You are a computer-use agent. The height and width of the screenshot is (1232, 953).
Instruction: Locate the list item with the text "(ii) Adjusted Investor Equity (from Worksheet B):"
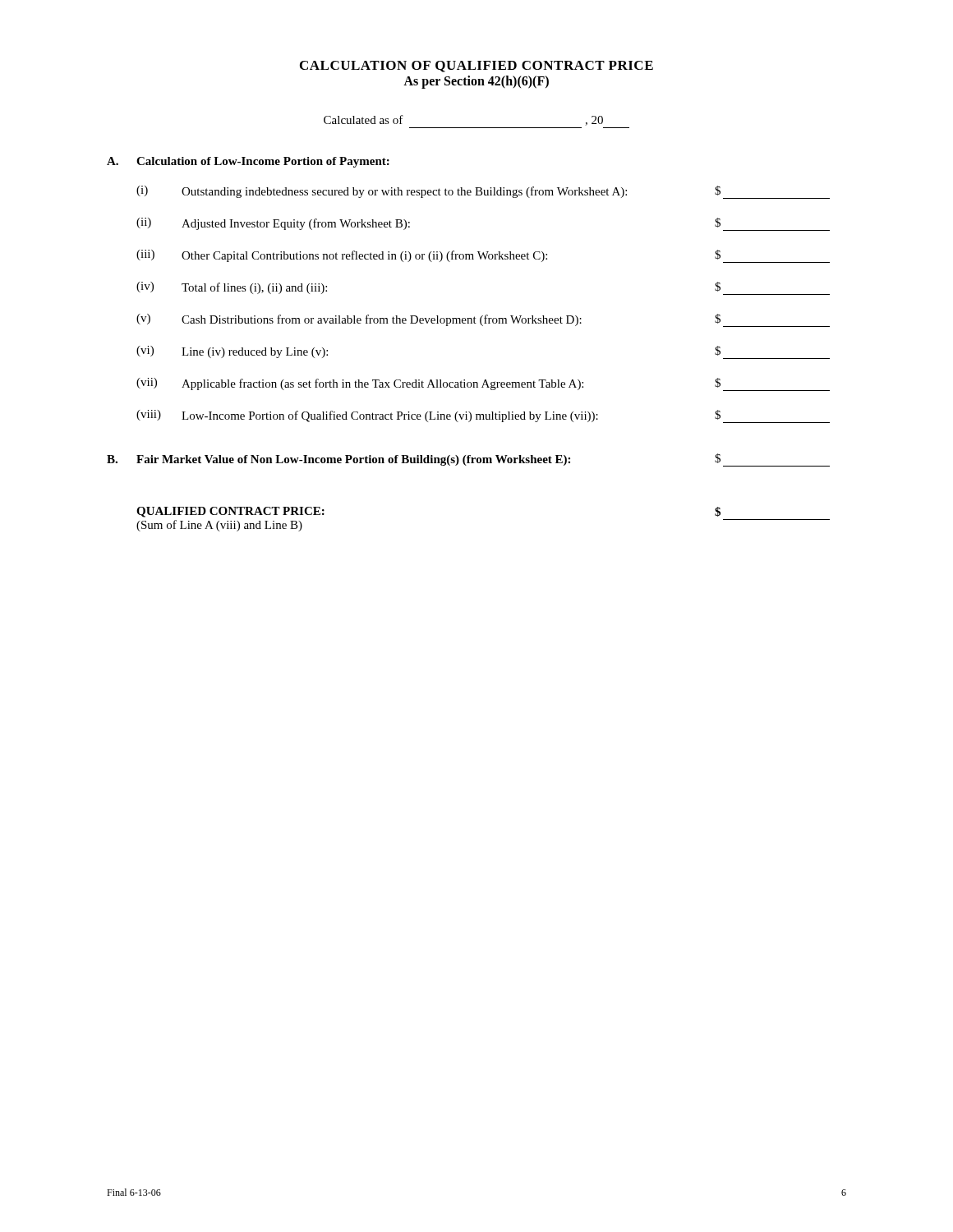coord(297,224)
